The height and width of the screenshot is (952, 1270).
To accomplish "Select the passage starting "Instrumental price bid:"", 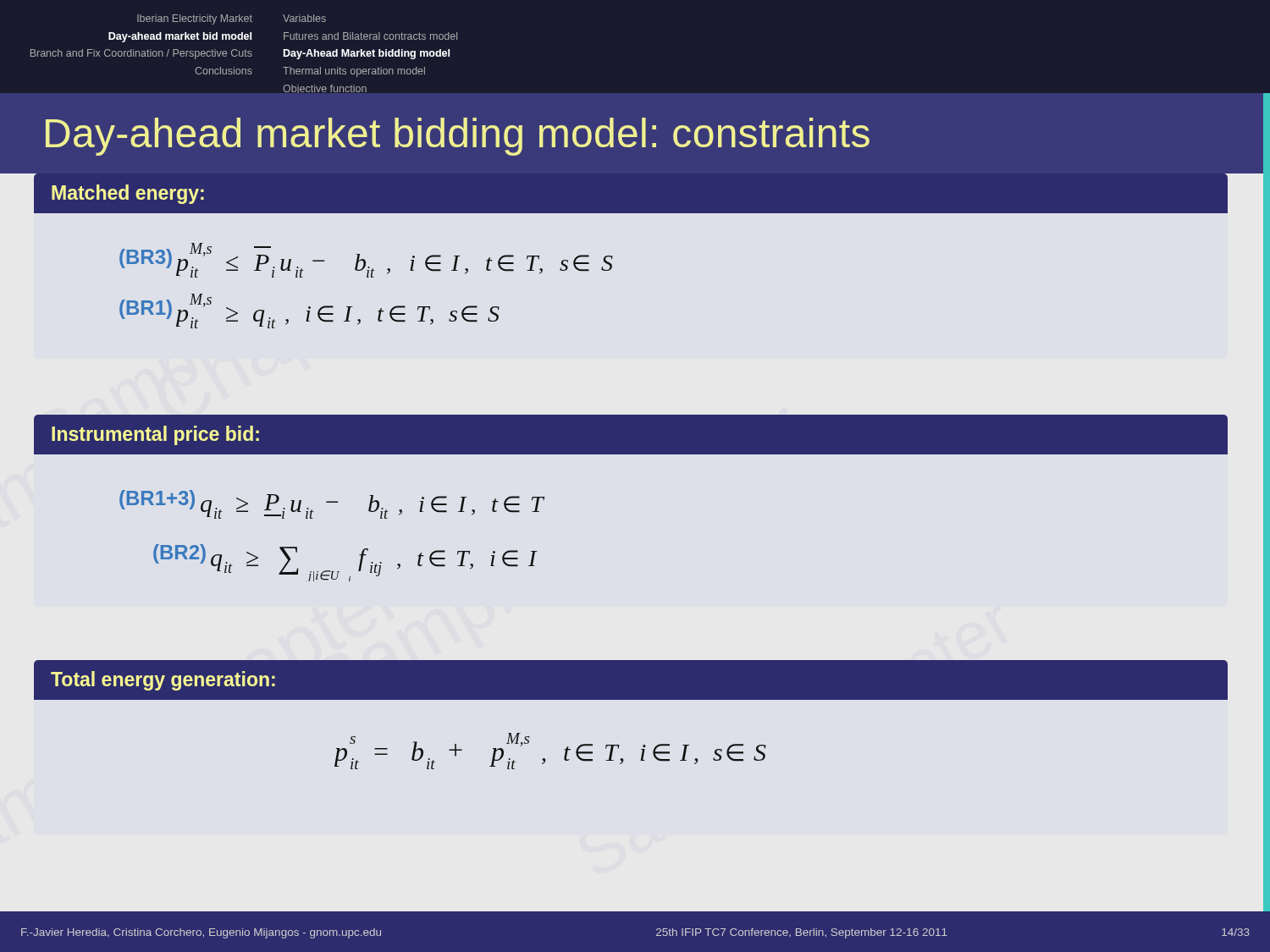I will [x=156, y=434].
